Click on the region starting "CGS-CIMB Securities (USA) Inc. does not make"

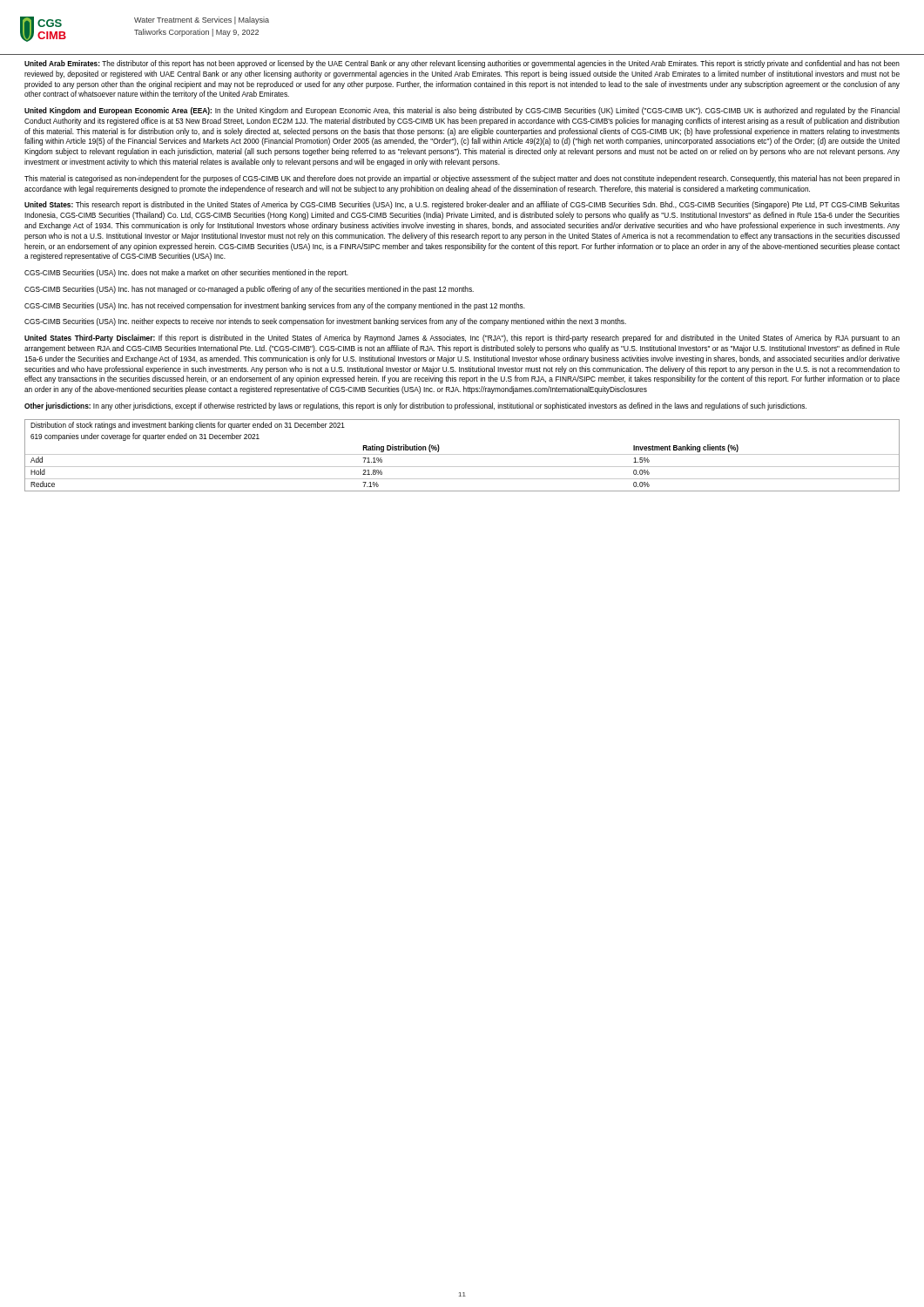[x=186, y=273]
